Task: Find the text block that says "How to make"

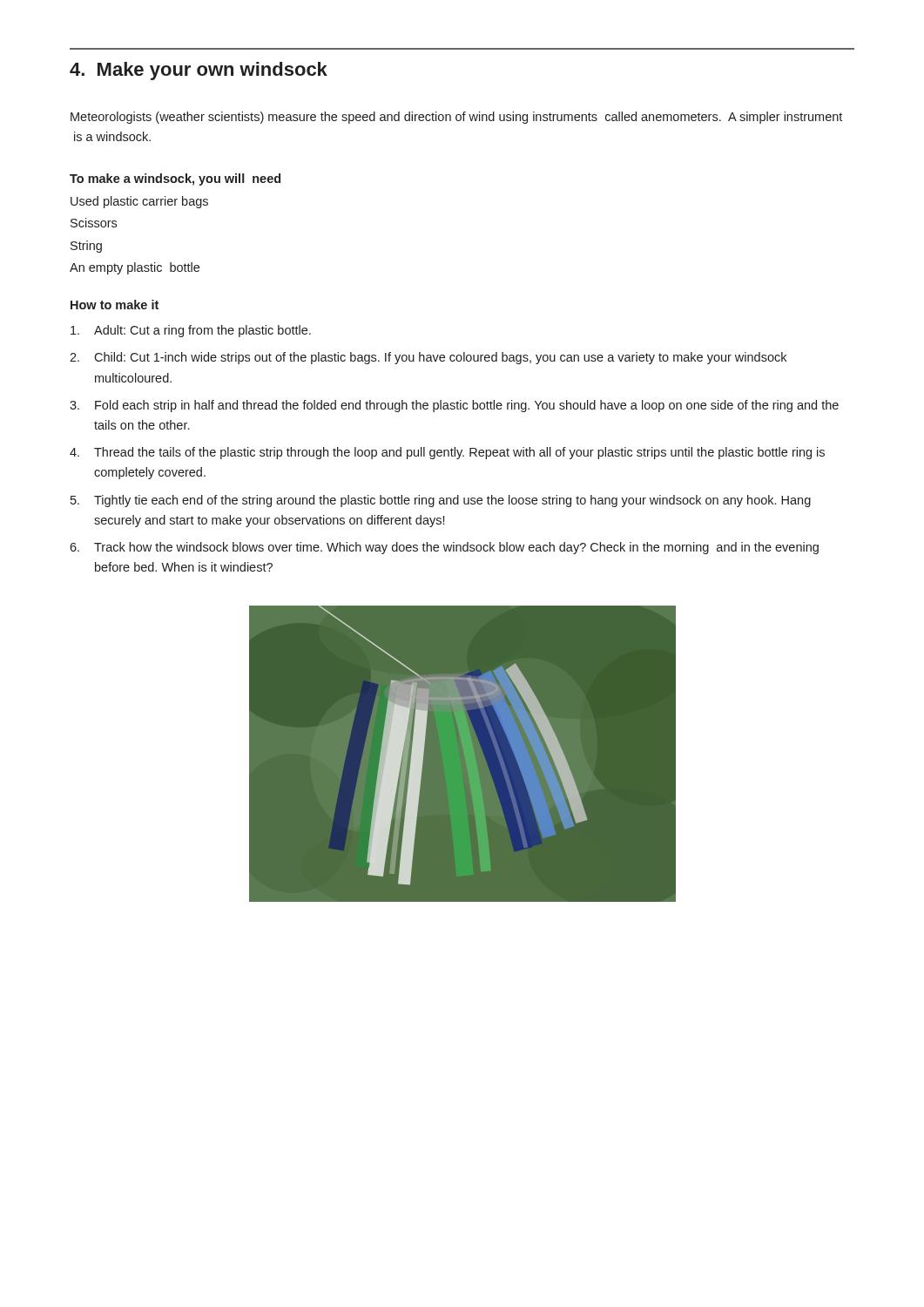Action: [x=114, y=305]
